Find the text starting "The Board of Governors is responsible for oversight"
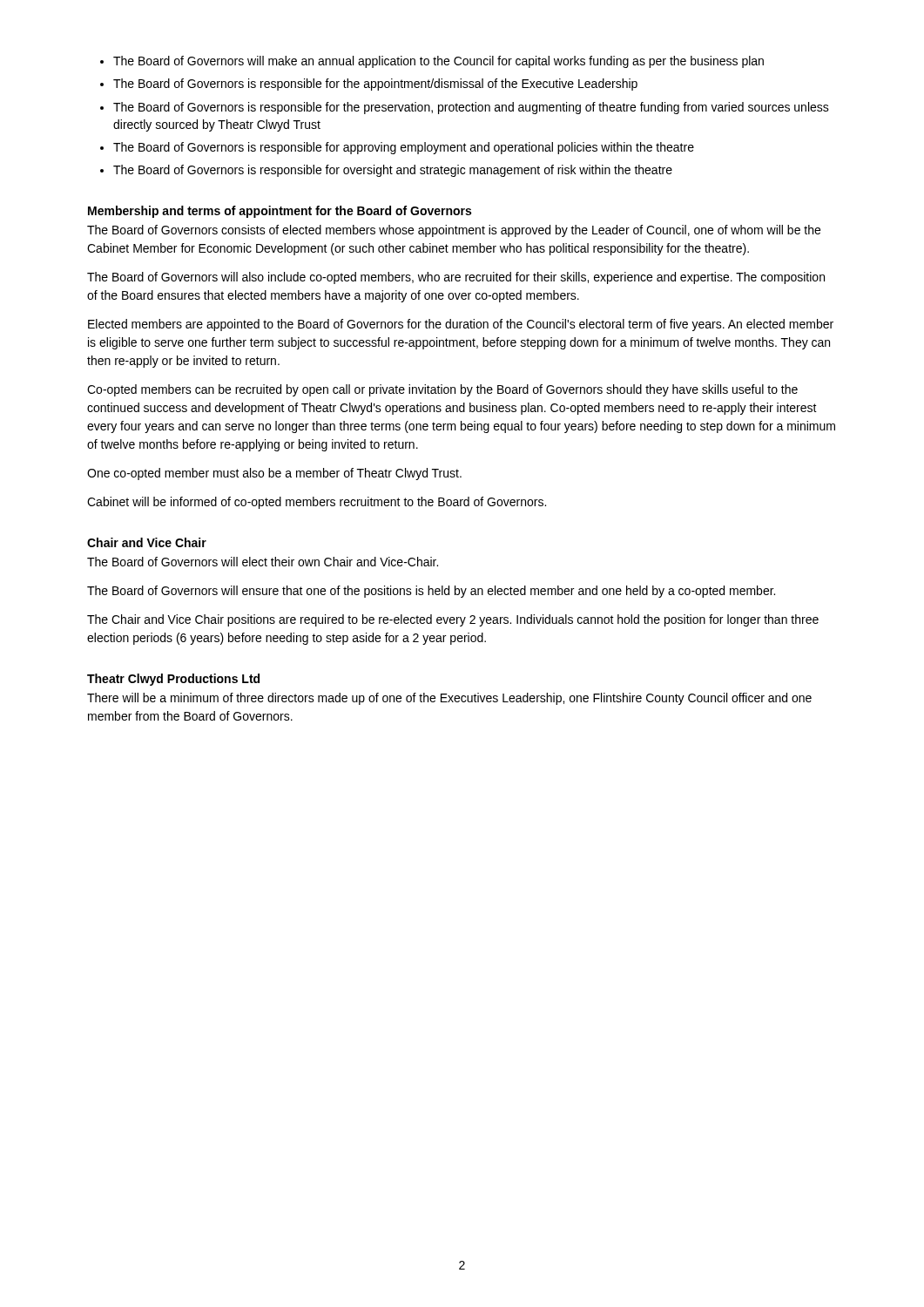The image size is (924, 1307). (393, 170)
